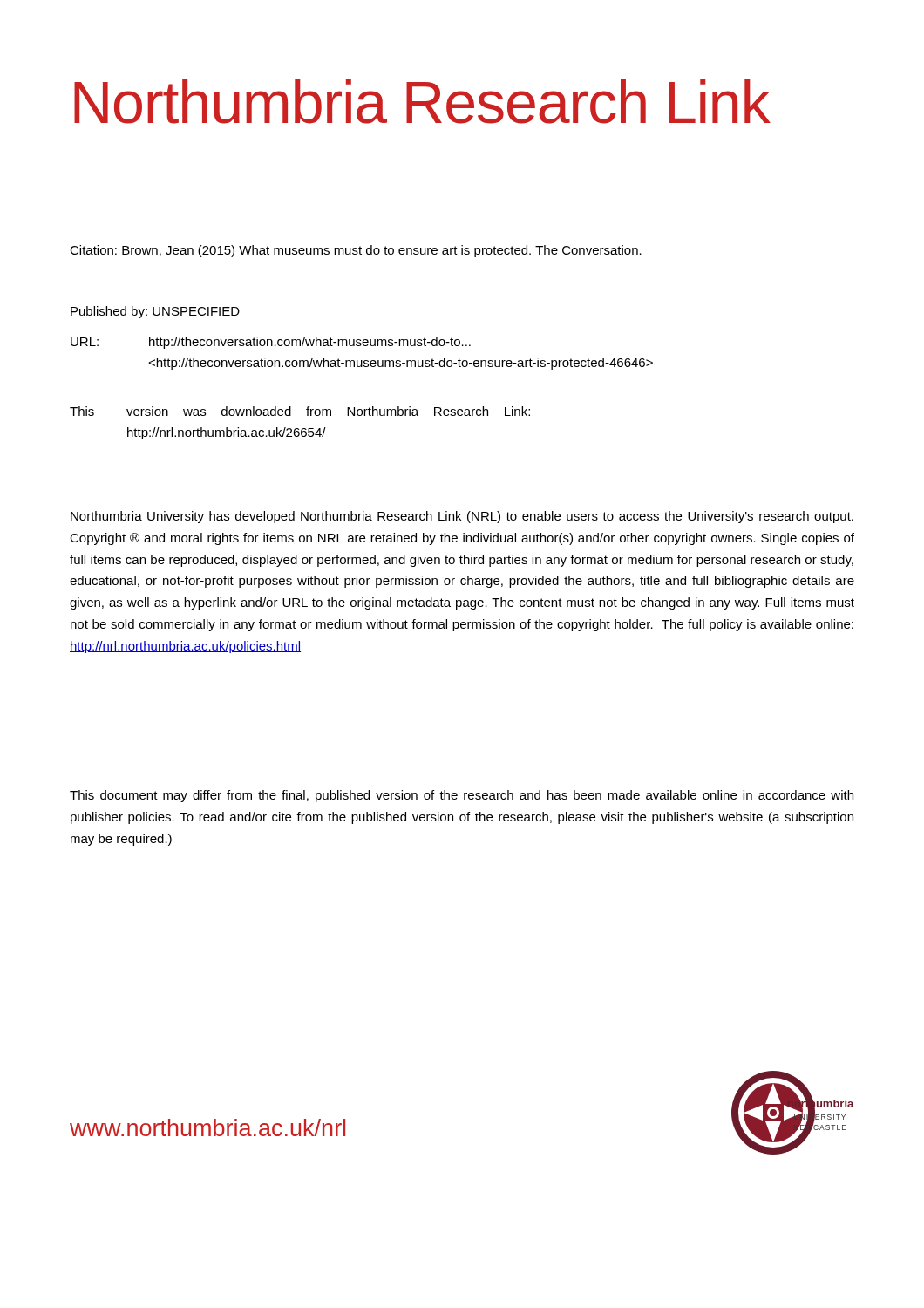Viewport: 924px width, 1308px height.
Task: Find the element starting "Northumbria University has developed Northumbria Research"
Action: click(462, 581)
